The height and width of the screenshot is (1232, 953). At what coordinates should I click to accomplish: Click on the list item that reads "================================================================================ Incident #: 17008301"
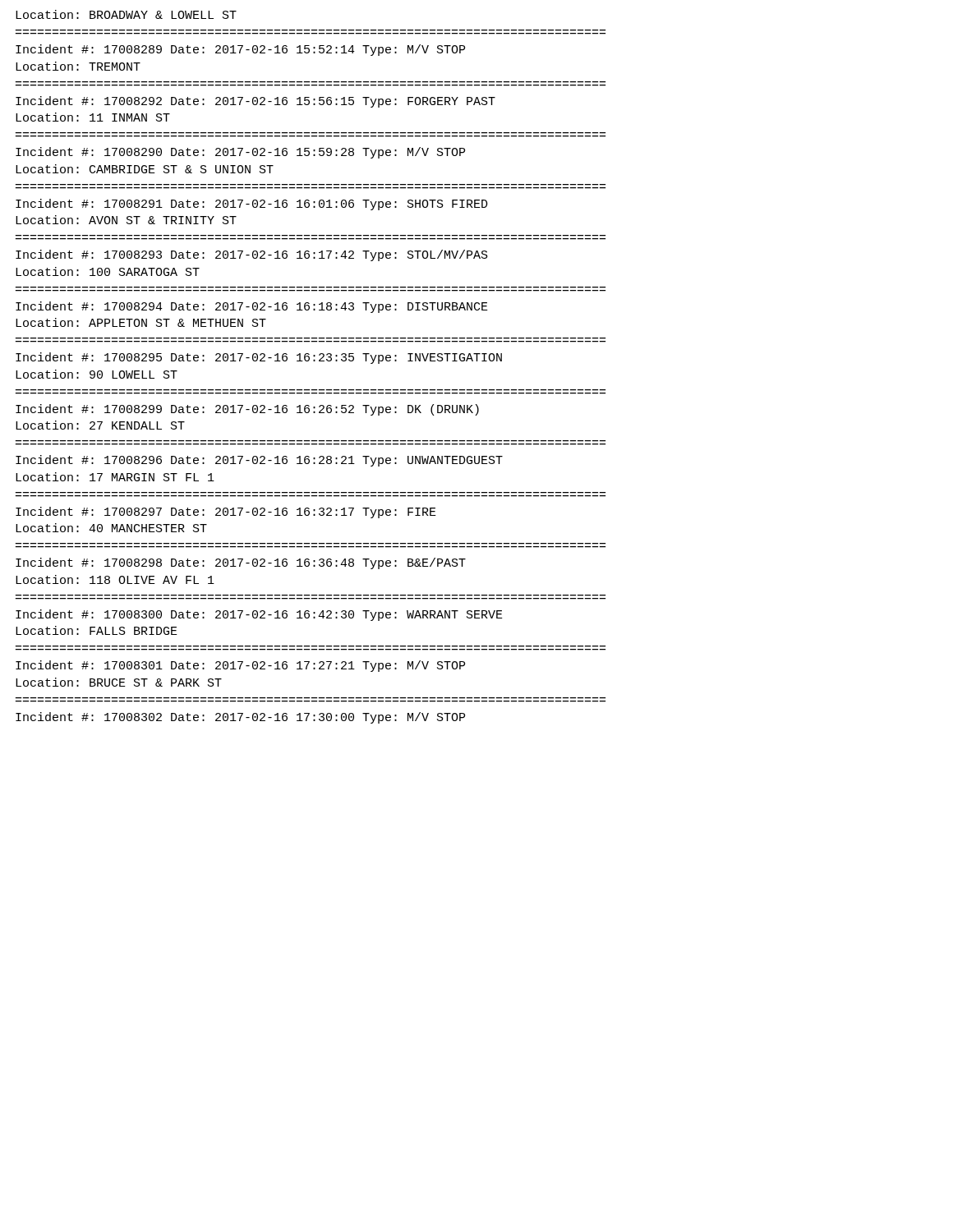(240, 666)
